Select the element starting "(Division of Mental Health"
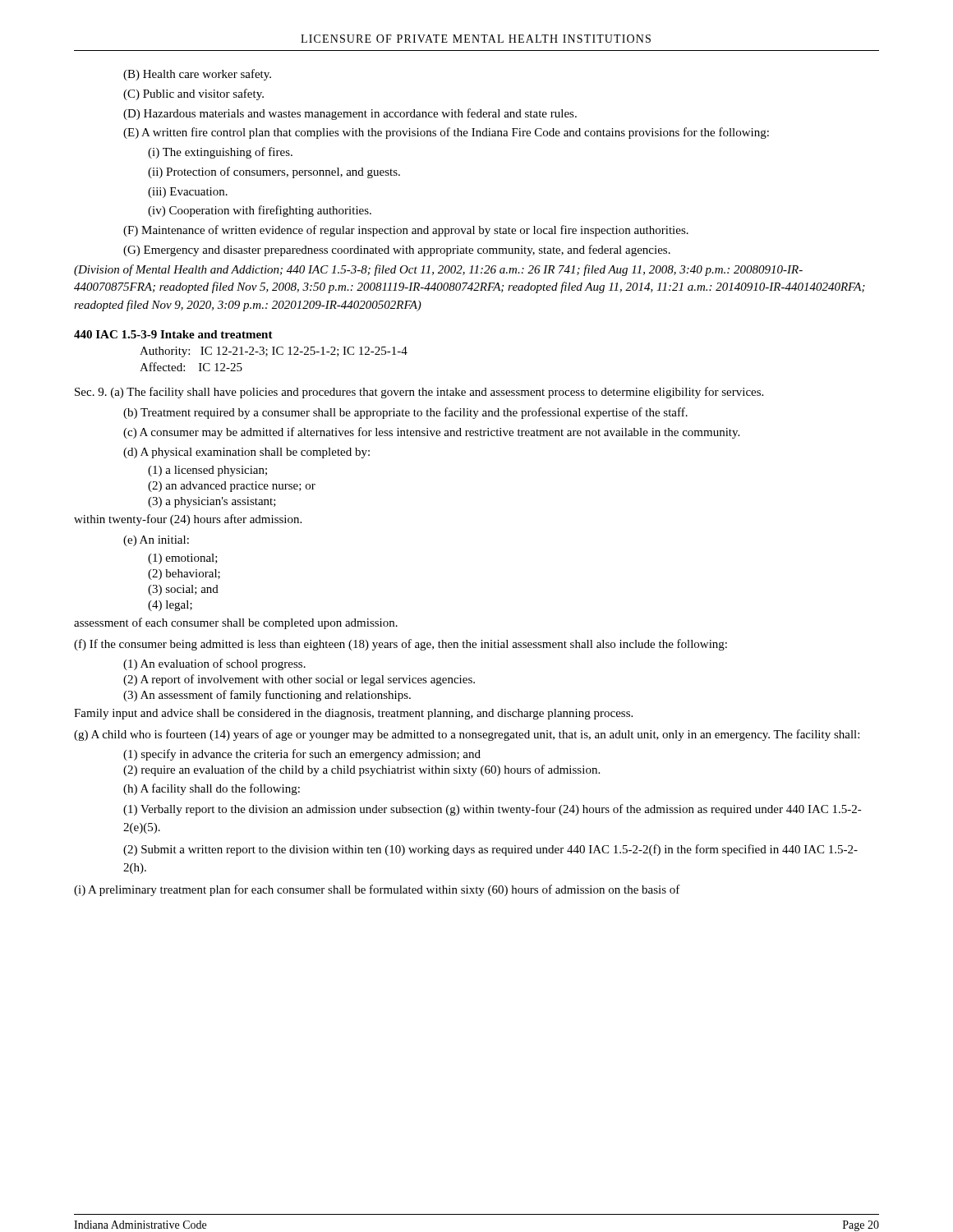 point(470,287)
